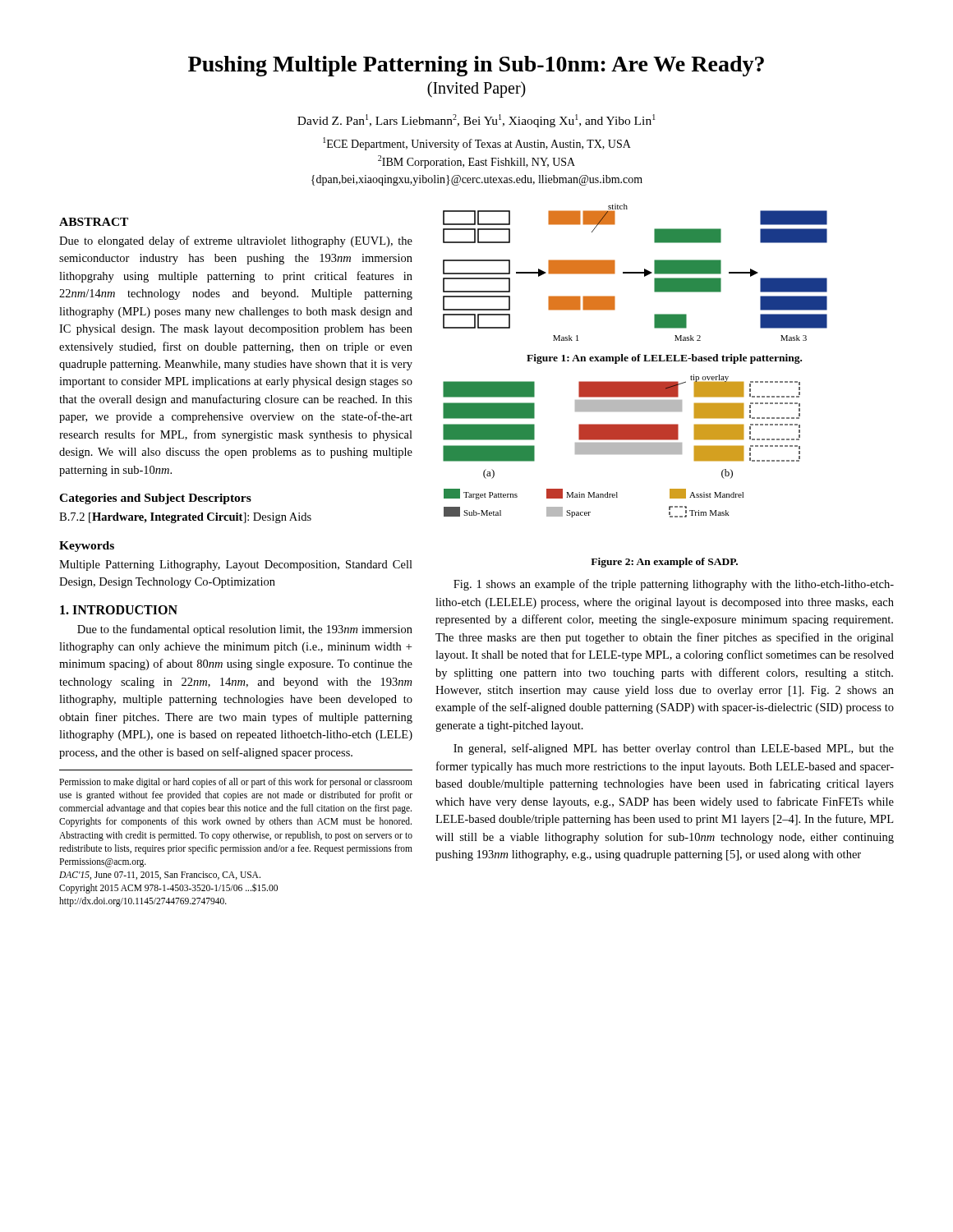Screen dimensions: 1232x953
Task: Find the text starting "David Z. Pan1, Lars Liebmann2, Bei Yu1,"
Action: click(476, 120)
